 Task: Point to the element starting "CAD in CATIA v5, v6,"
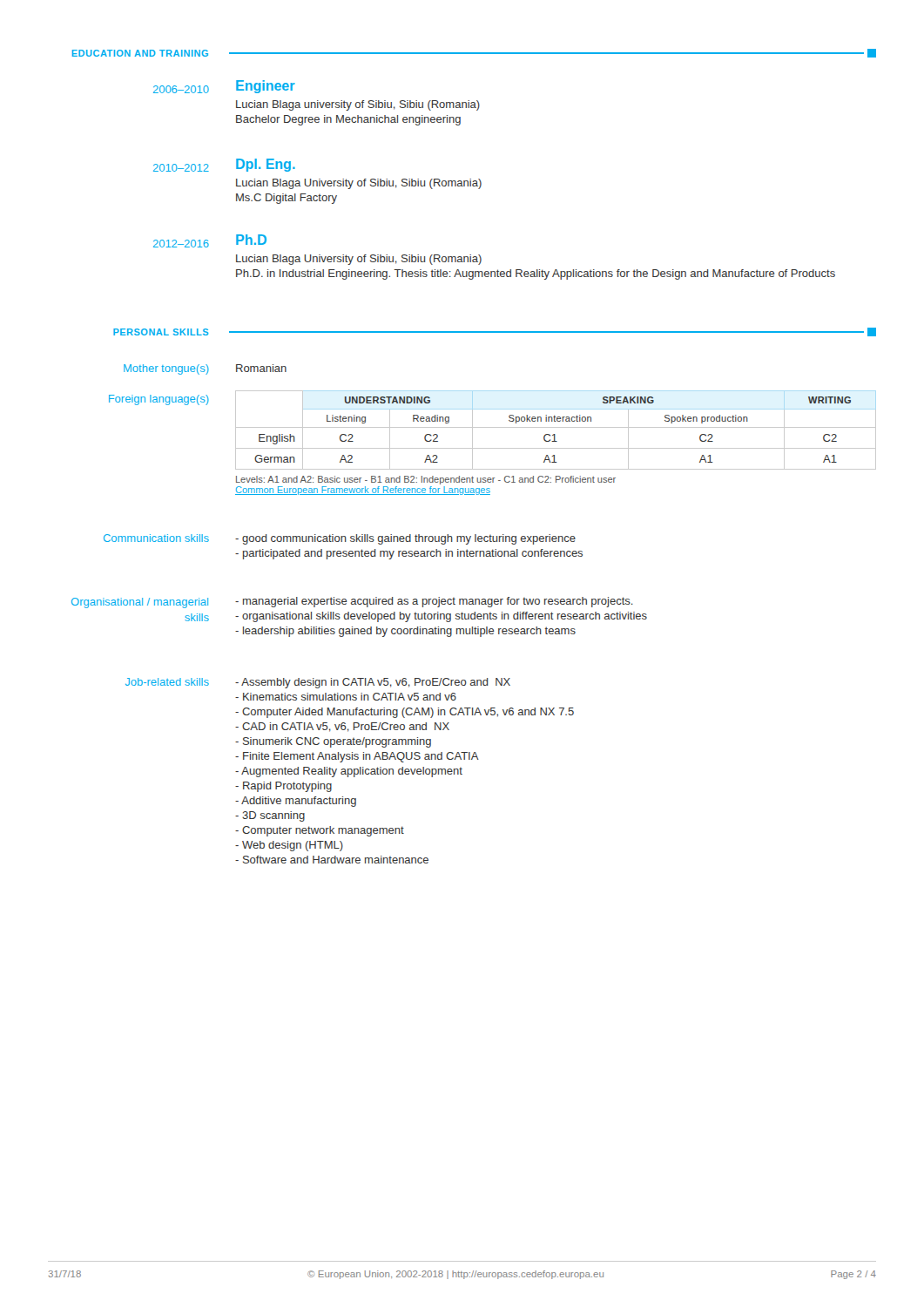[x=342, y=726]
